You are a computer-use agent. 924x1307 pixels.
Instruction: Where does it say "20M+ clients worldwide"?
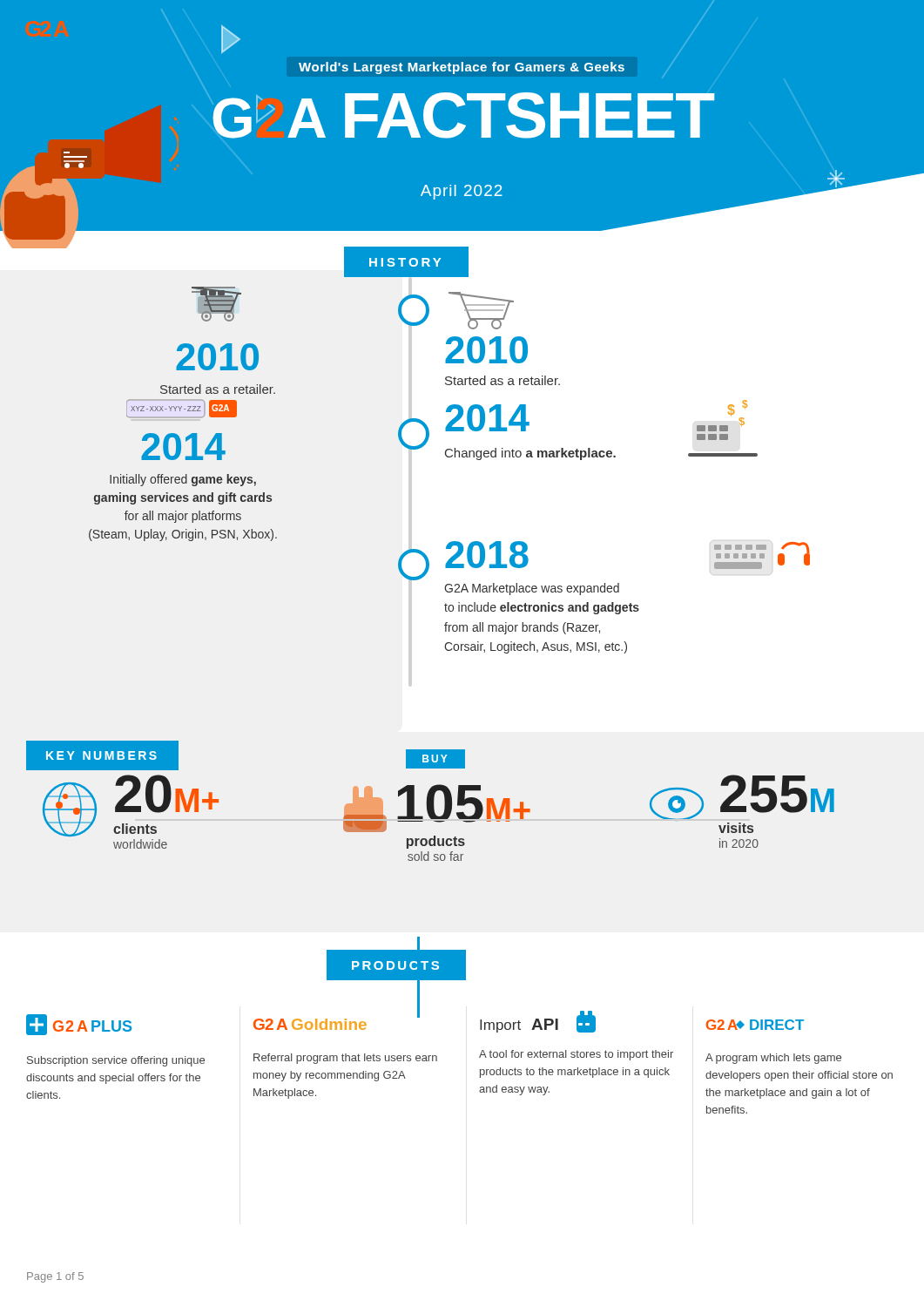(x=128, y=809)
